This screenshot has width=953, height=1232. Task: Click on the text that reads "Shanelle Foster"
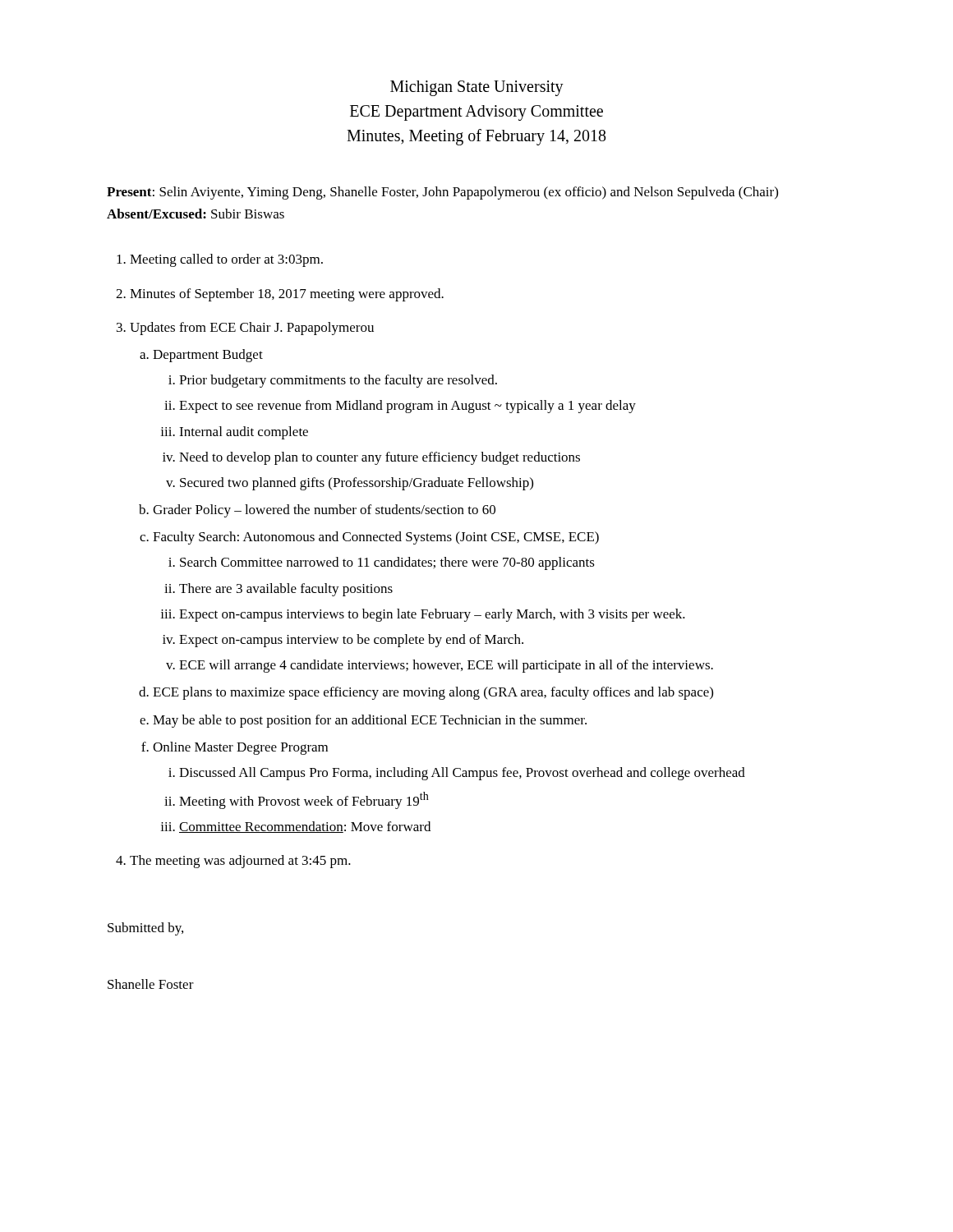coord(150,984)
